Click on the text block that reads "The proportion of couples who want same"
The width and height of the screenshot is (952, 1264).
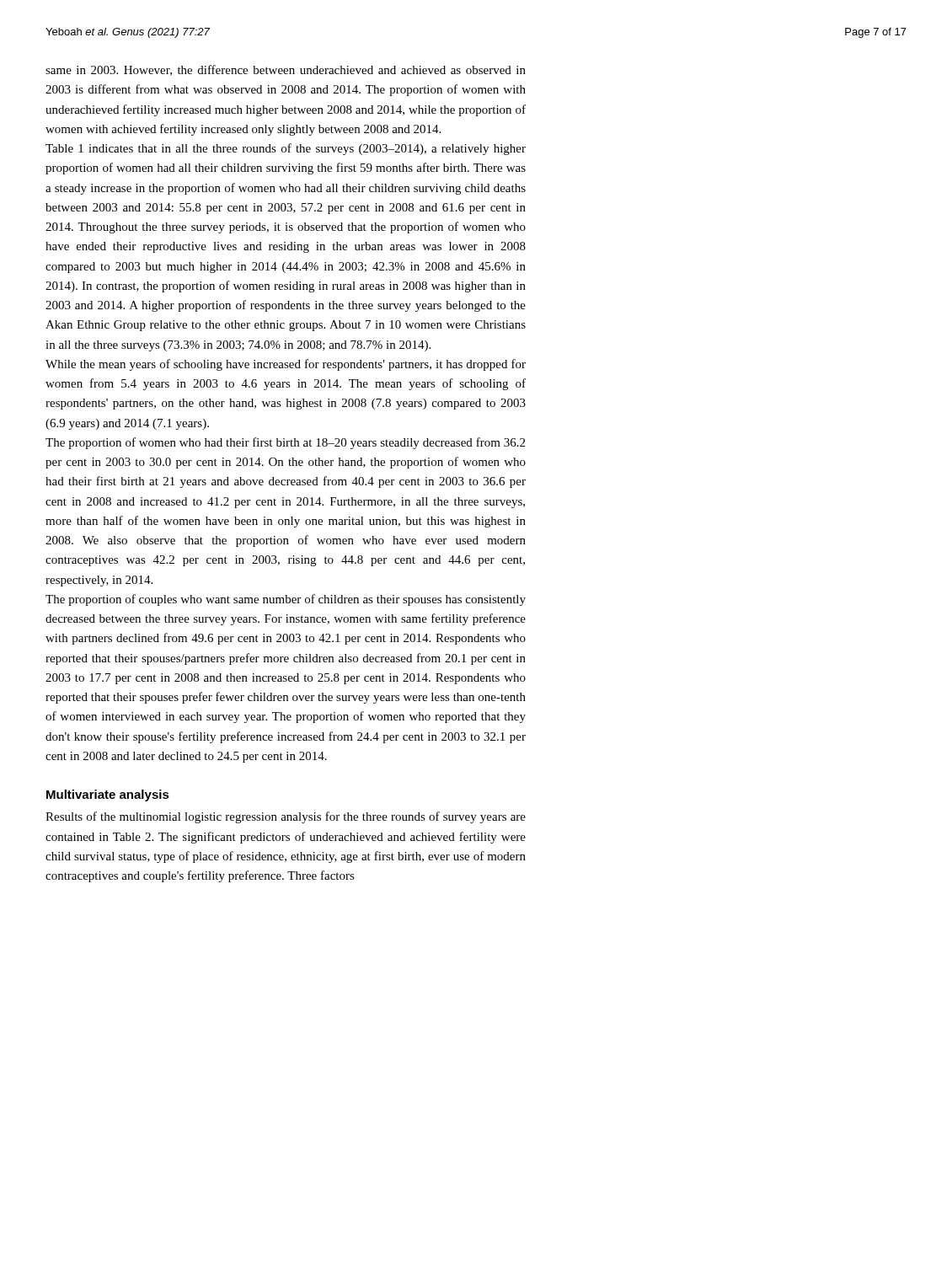pyautogui.click(x=286, y=678)
